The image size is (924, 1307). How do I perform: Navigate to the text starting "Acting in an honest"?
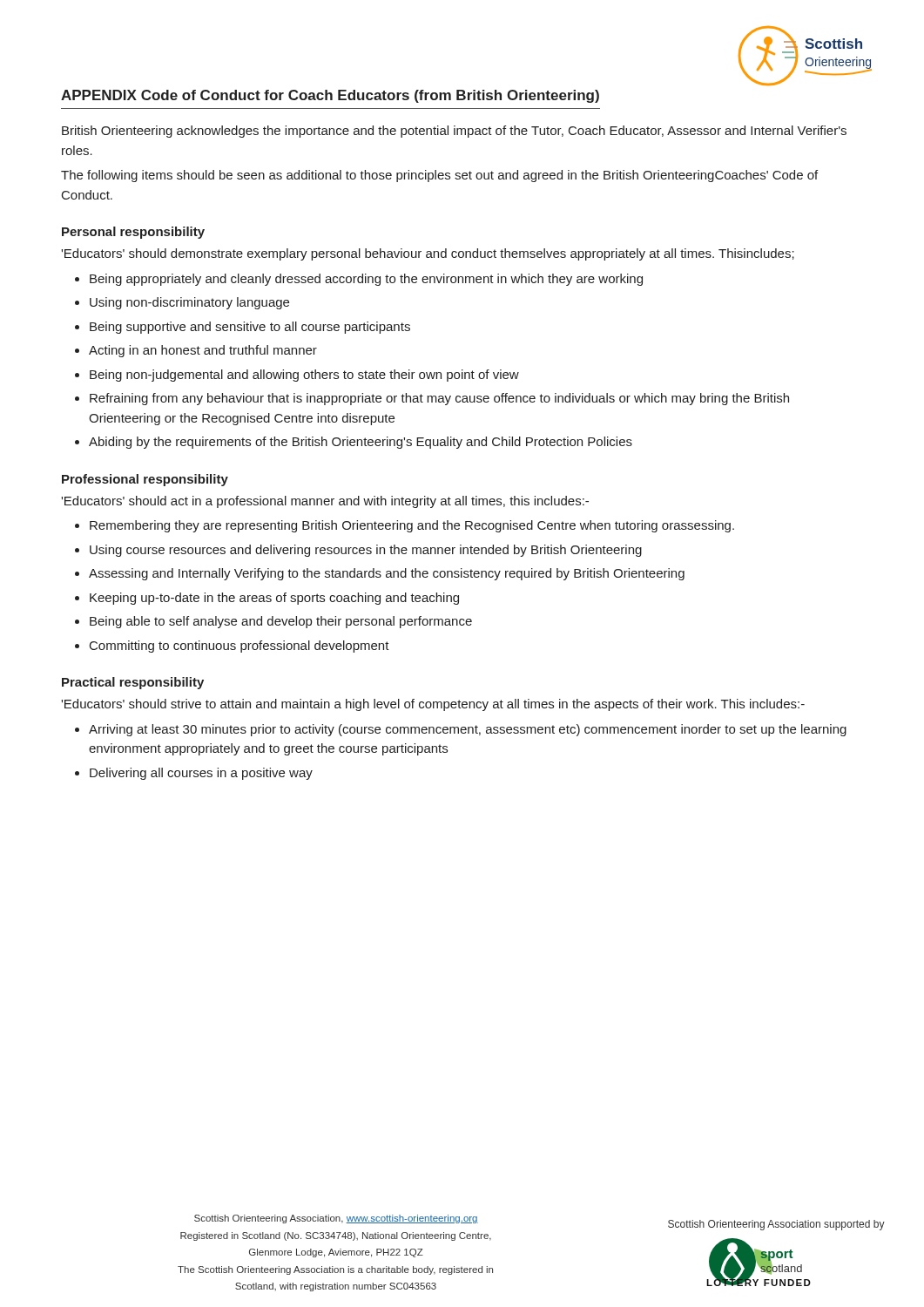pyautogui.click(x=203, y=350)
